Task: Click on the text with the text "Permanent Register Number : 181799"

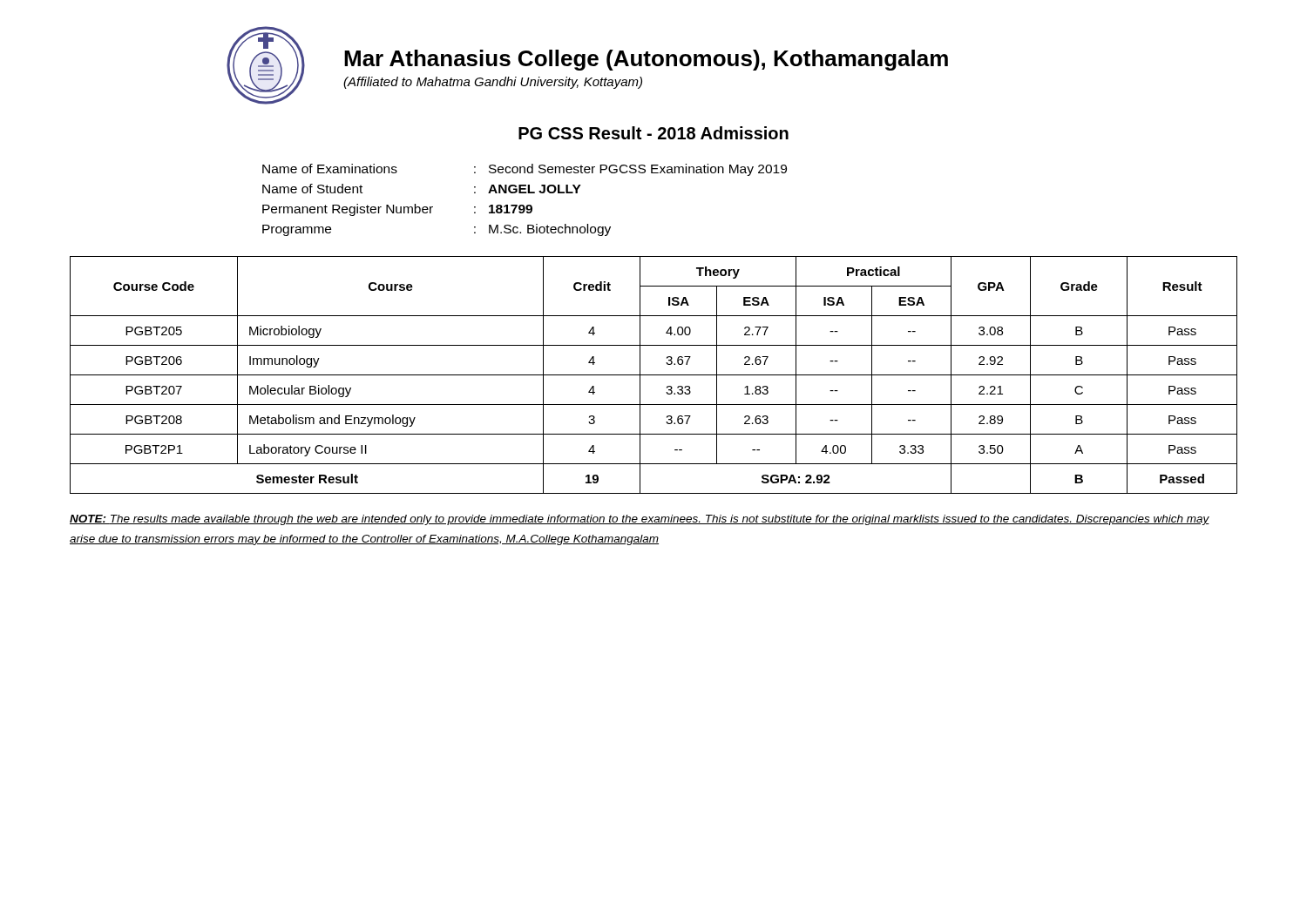Action: tap(397, 209)
